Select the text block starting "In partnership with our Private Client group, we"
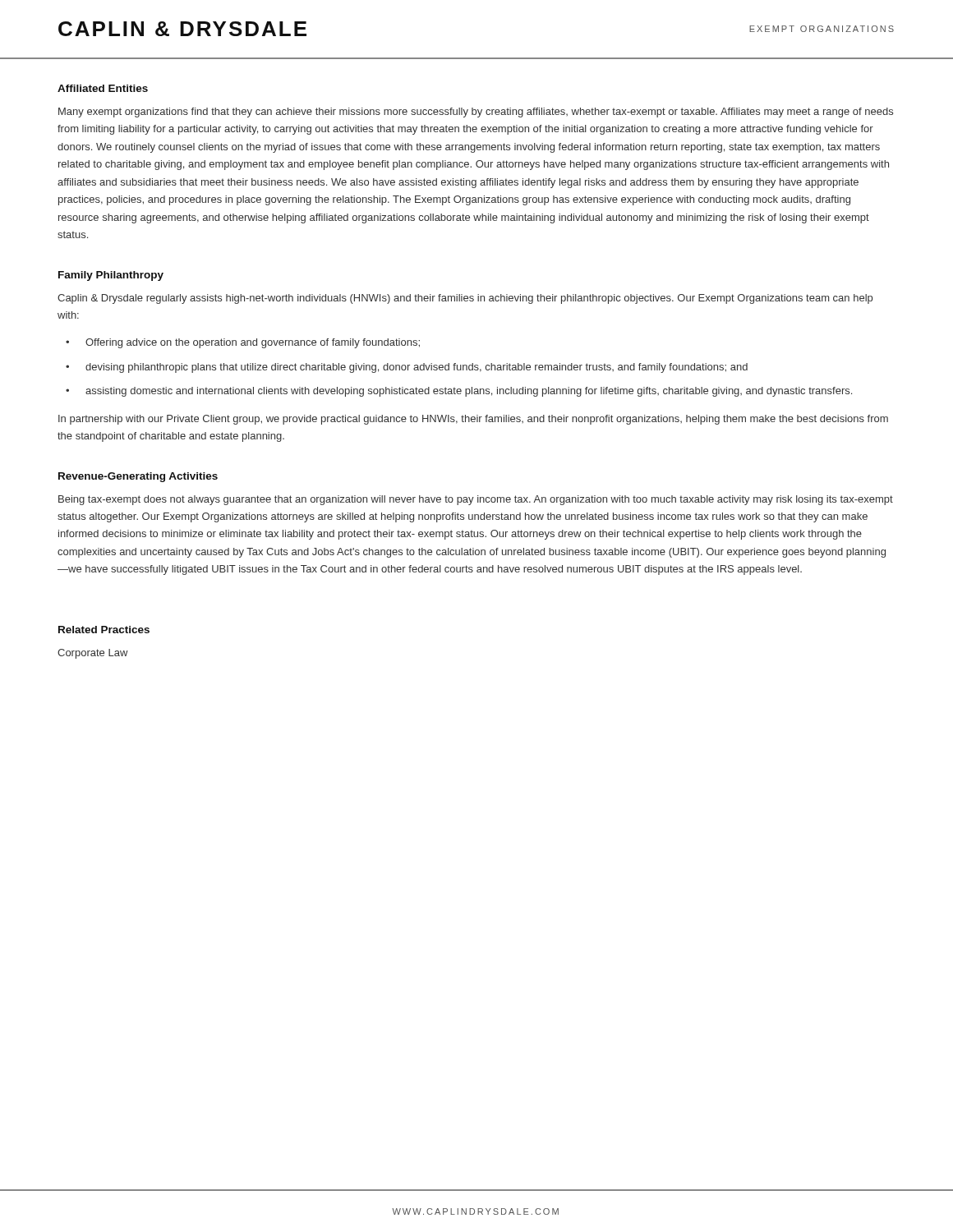 473,427
